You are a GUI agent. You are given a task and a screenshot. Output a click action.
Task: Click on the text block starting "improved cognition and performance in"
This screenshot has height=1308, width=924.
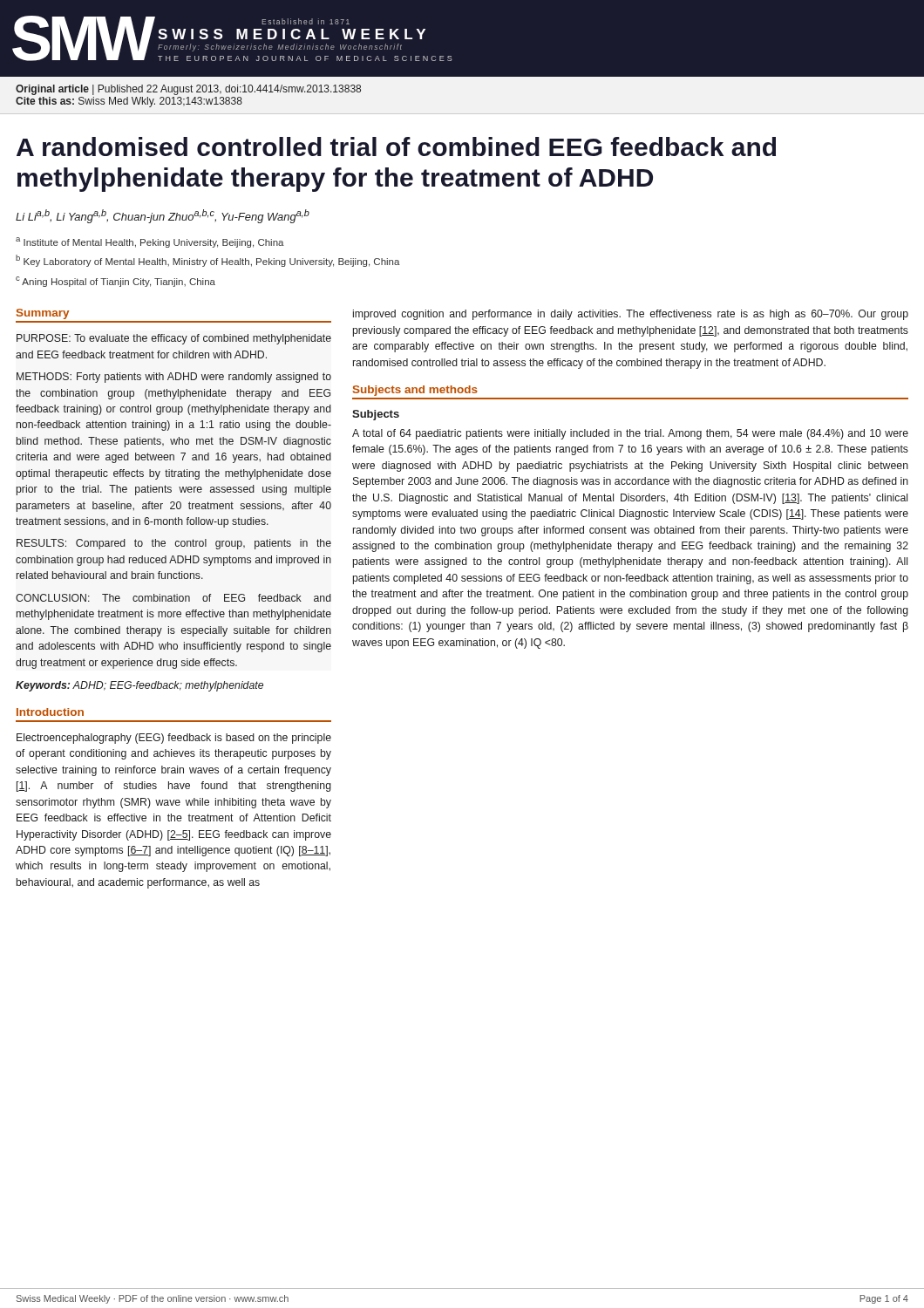click(630, 338)
